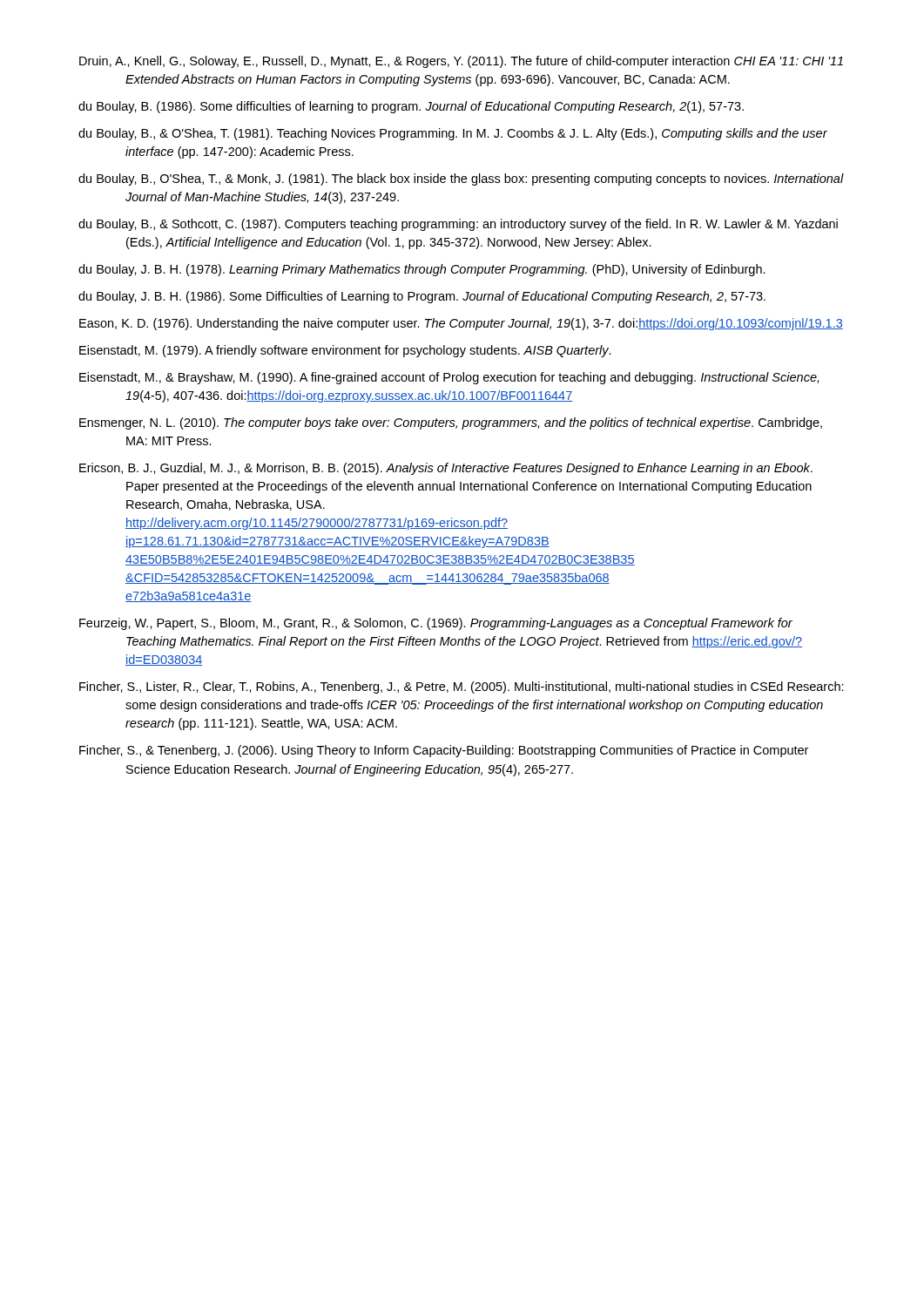Select the region starting "du Boulay, B., & Sothcott, C. (1987)."
The width and height of the screenshot is (924, 1307).
(458, 233)
